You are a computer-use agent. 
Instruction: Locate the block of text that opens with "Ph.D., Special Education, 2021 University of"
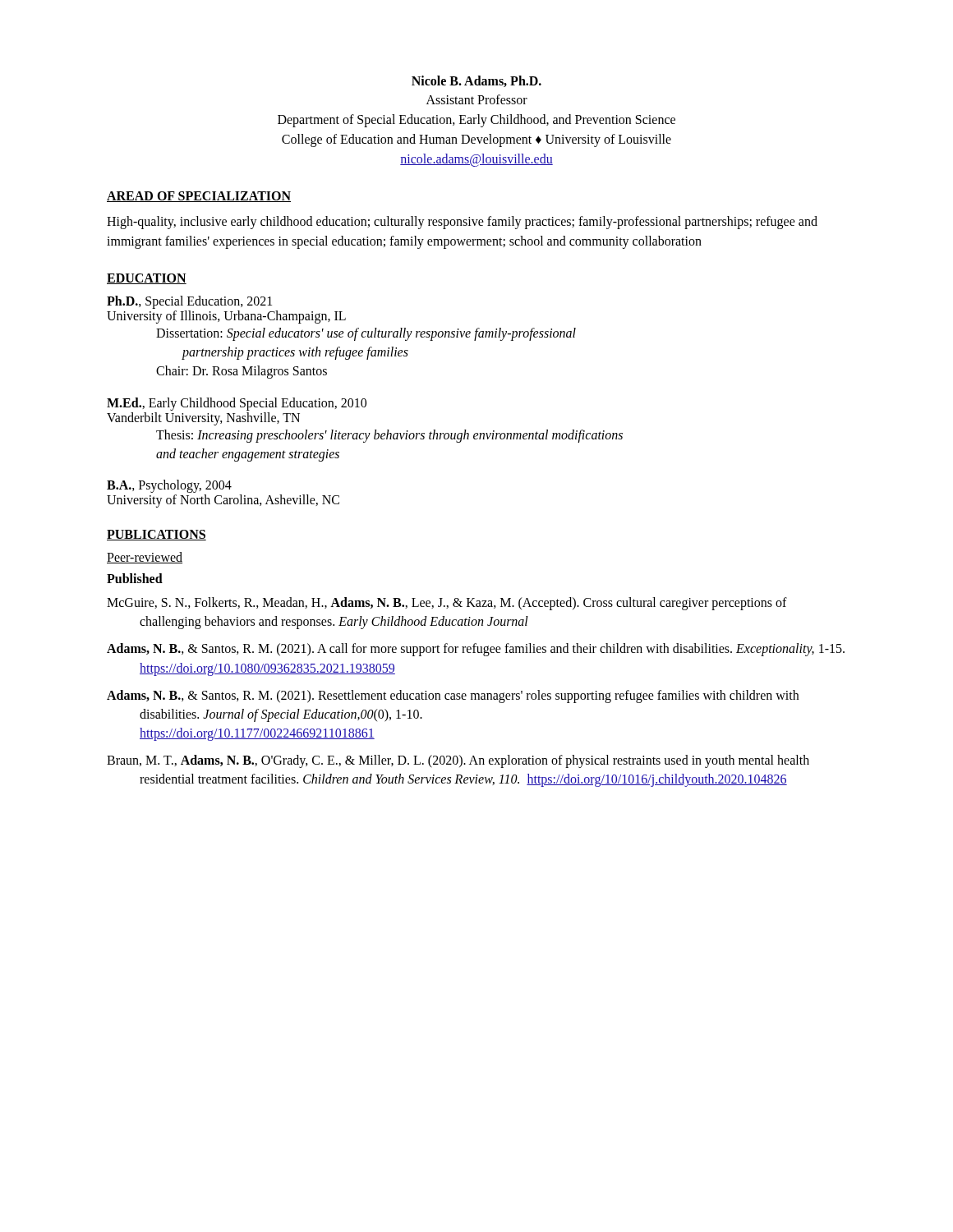pos(476,337)
